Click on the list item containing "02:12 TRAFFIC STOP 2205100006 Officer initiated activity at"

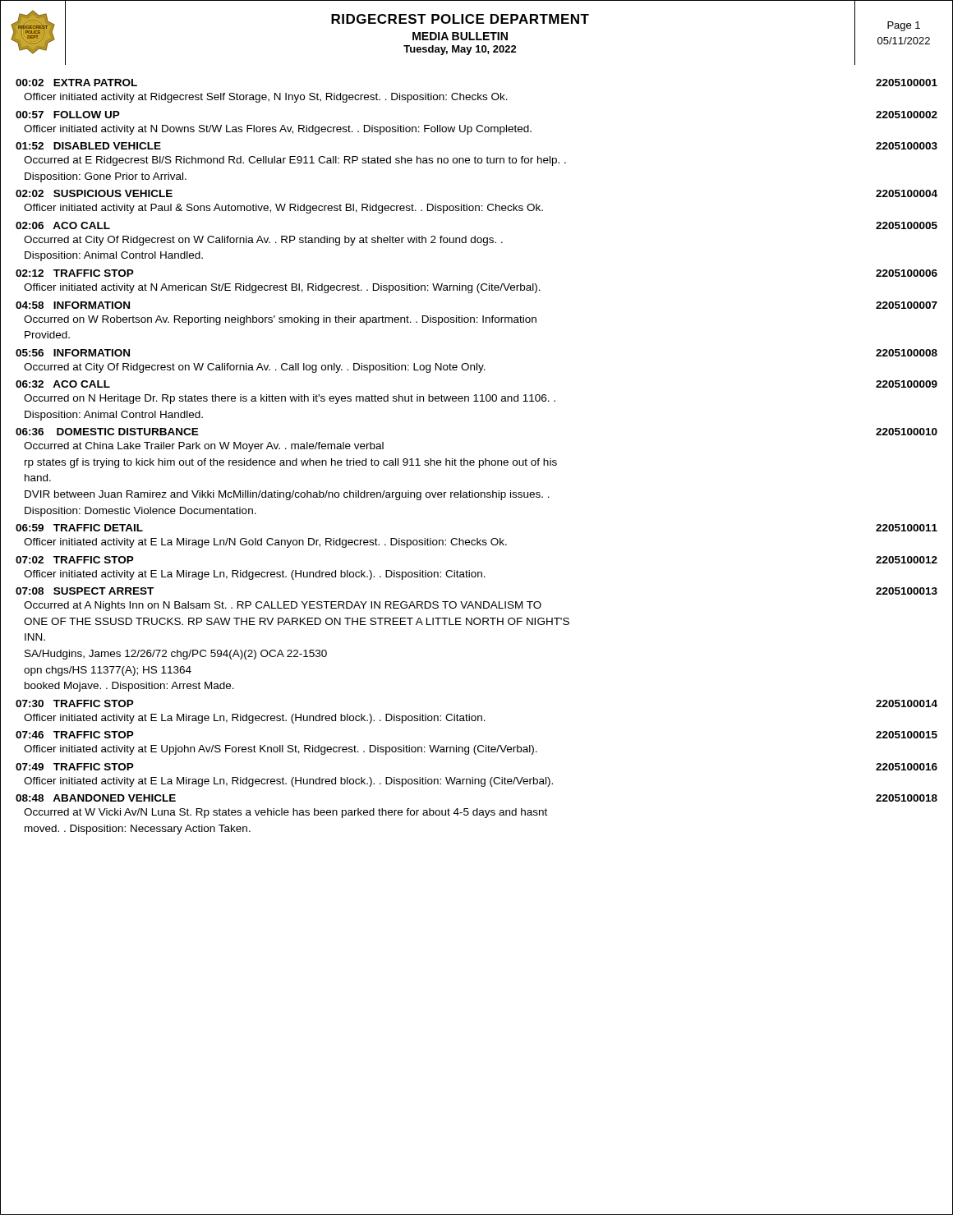[476, 281]
